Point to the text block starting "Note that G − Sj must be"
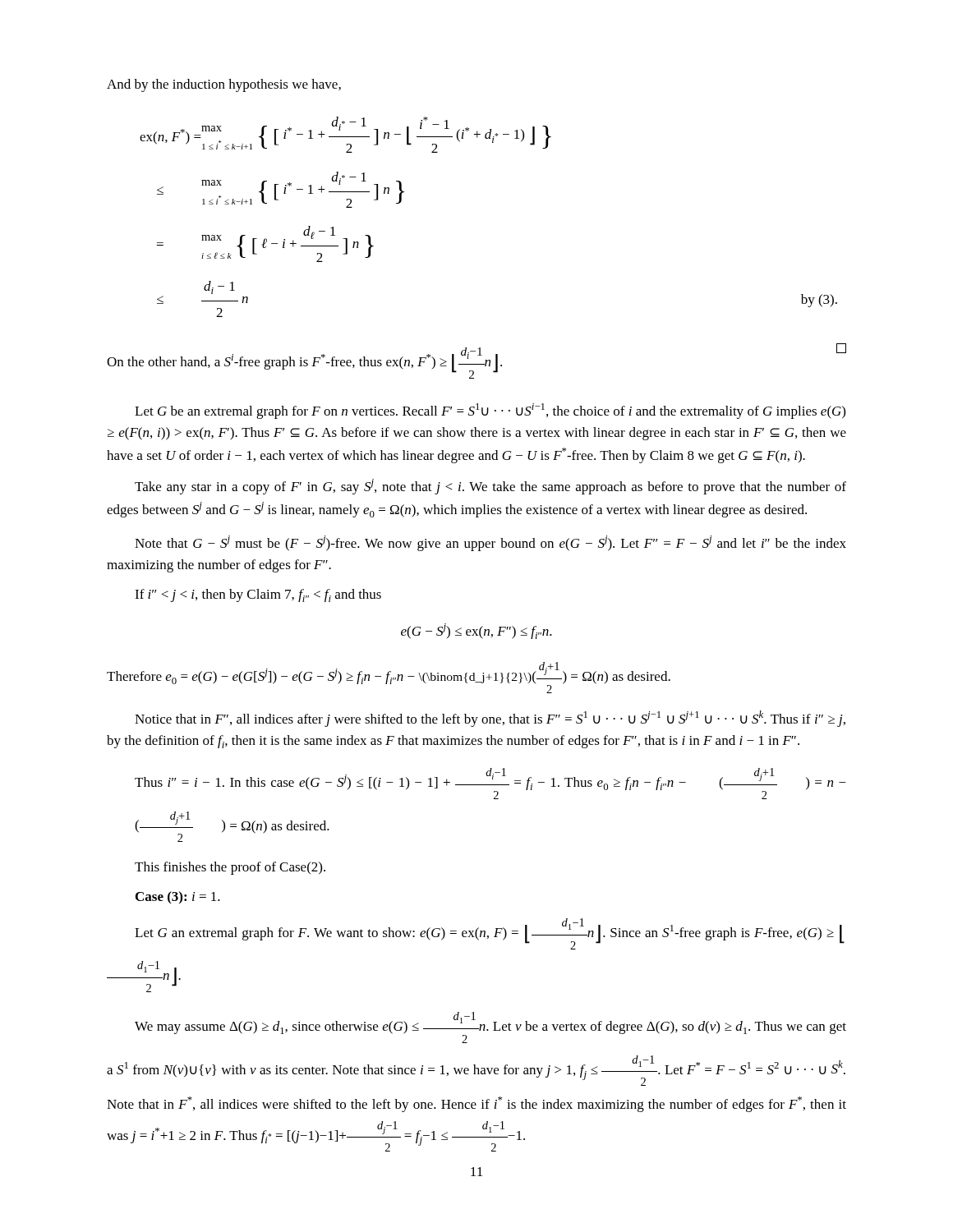 [x=476, y=553]
